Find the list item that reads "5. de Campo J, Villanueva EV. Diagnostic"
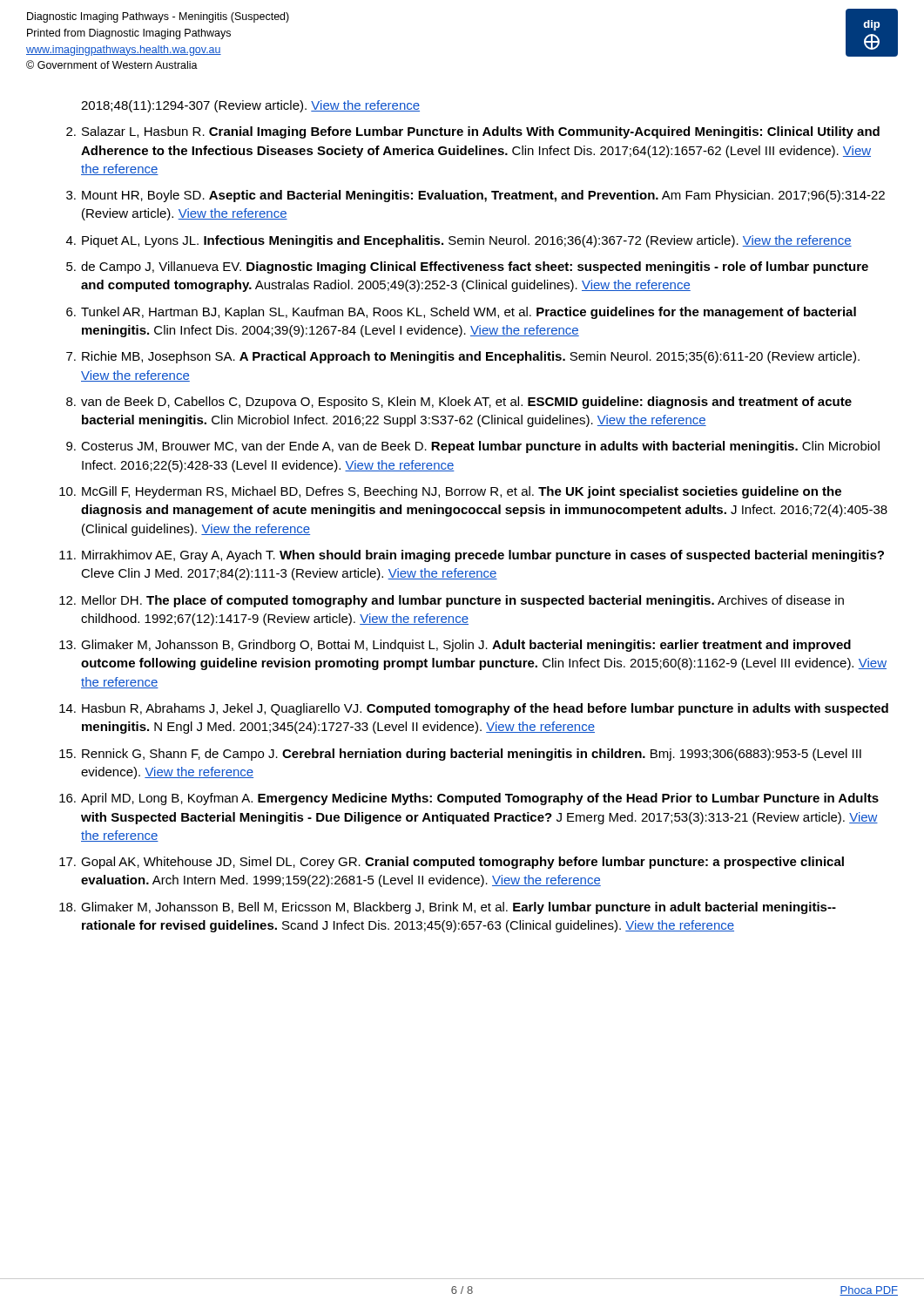The image size is (924, 1307). coord(470,276)
